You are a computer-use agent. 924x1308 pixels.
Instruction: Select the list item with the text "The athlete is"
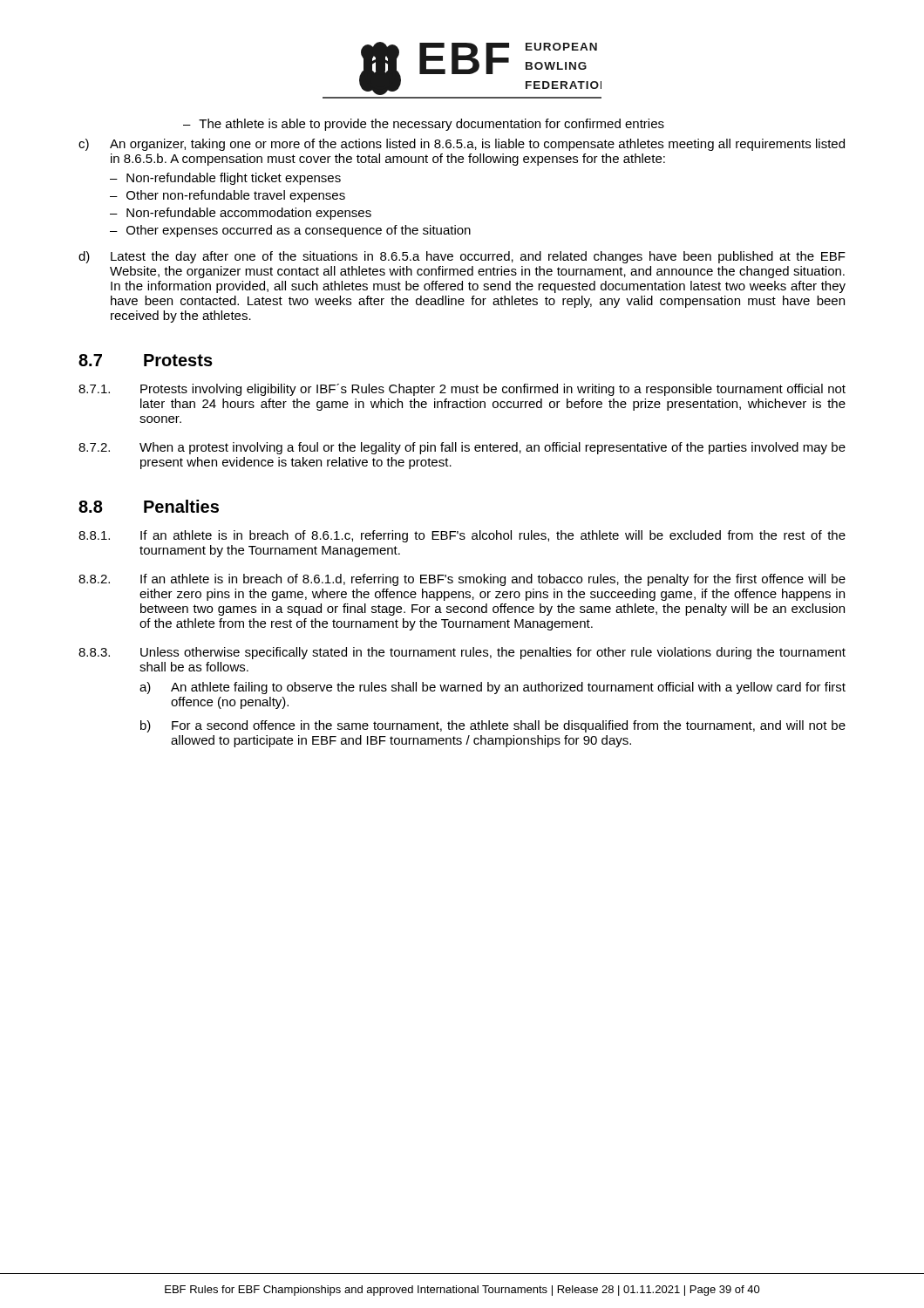tap(432, 123)
